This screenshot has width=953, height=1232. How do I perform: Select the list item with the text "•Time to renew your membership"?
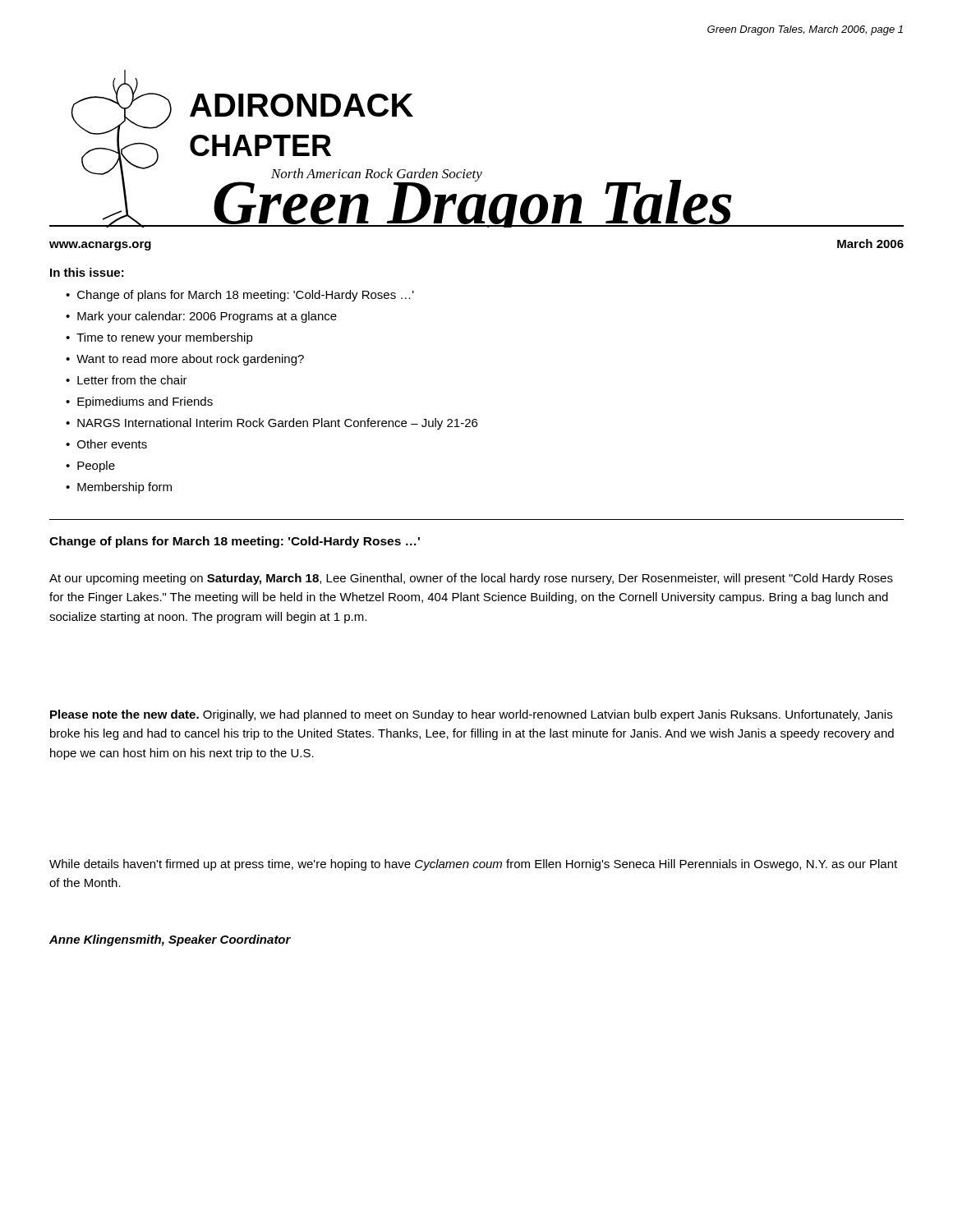pos(159,337)
